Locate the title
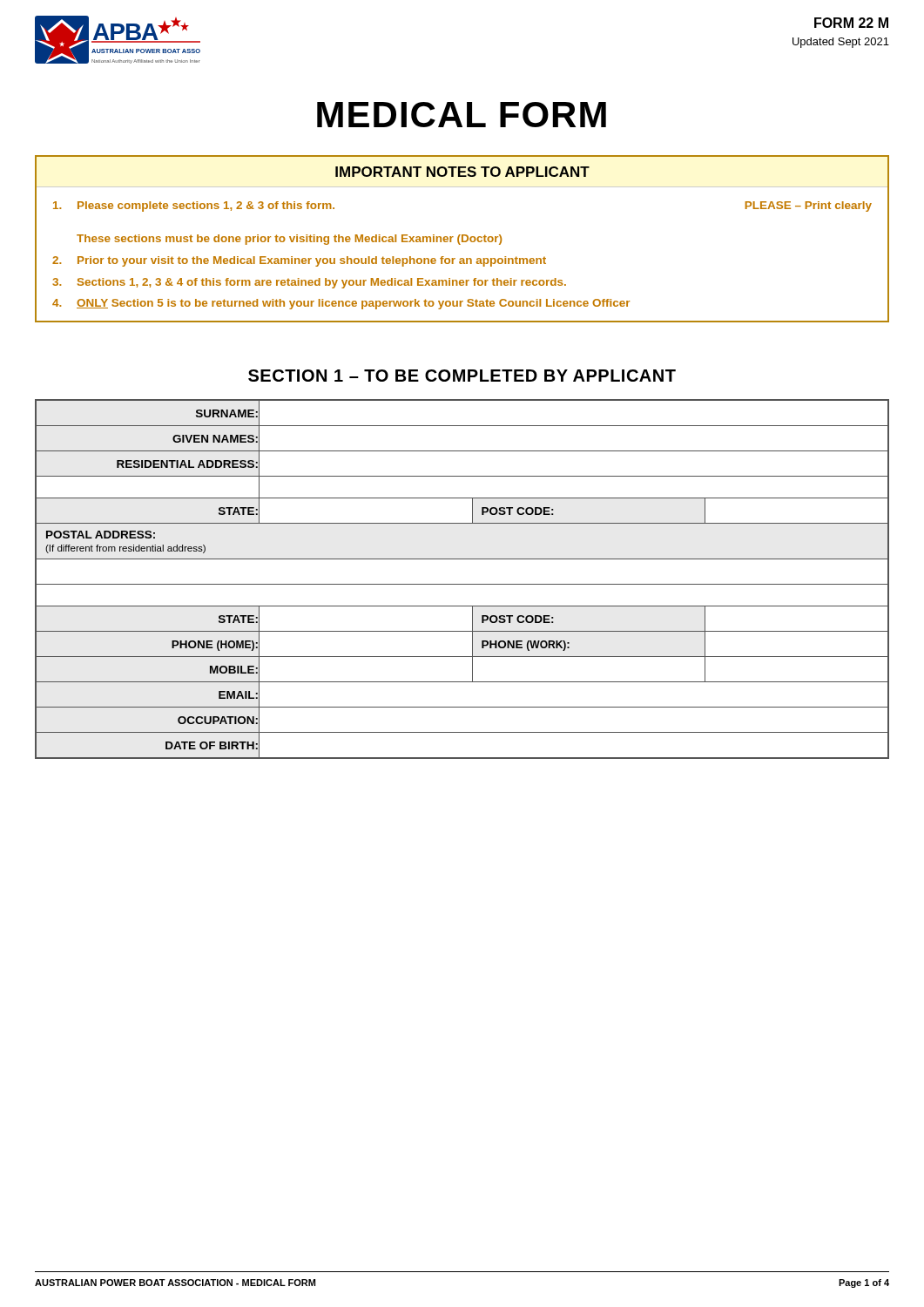Image resolution: width=924 pixels, height=1307 pixels. click(462, 115)
